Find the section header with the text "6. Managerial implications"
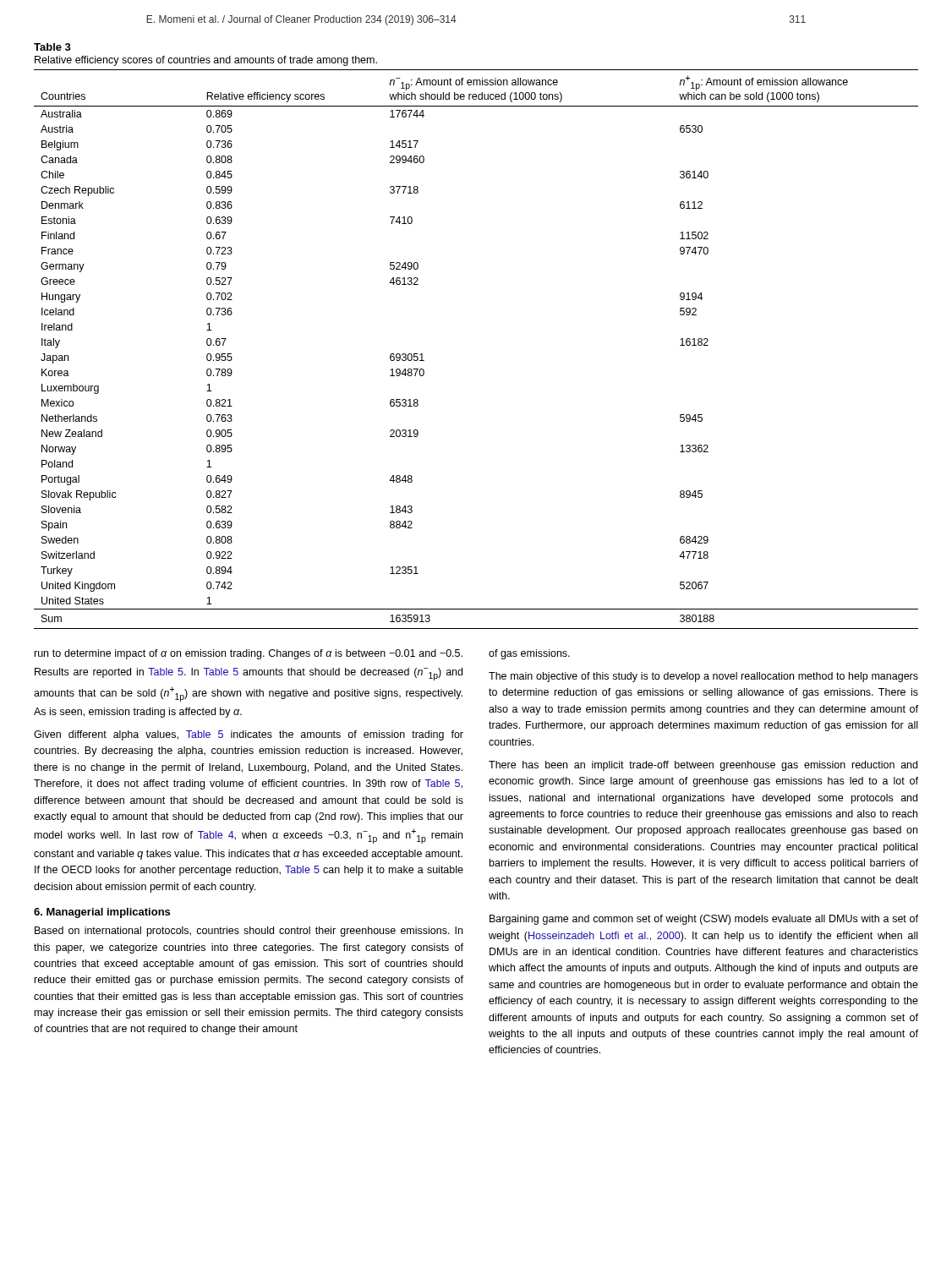 (102, 912)
